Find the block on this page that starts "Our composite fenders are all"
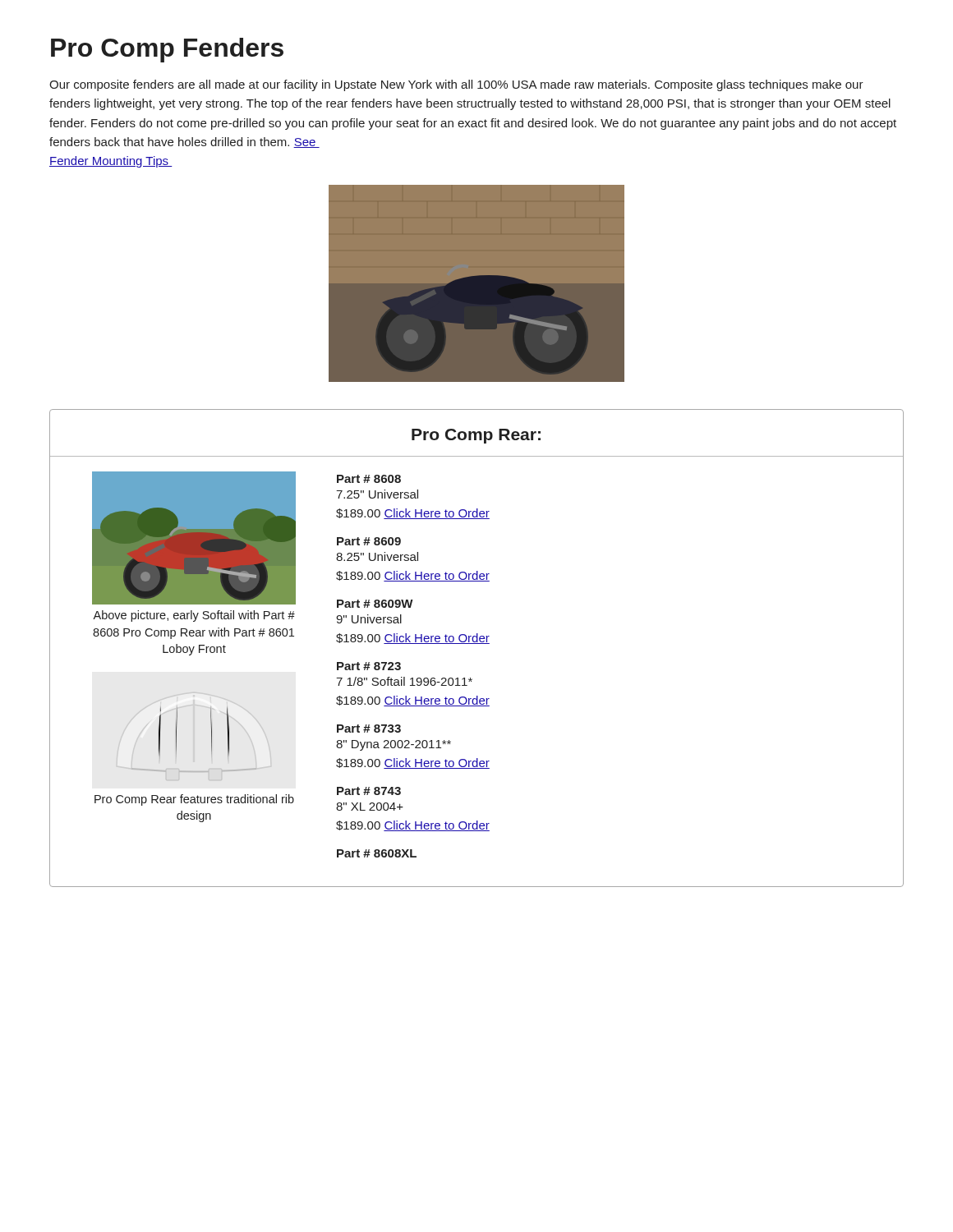The height and width of the screenshot is (1232, 953). pos(476,123)
